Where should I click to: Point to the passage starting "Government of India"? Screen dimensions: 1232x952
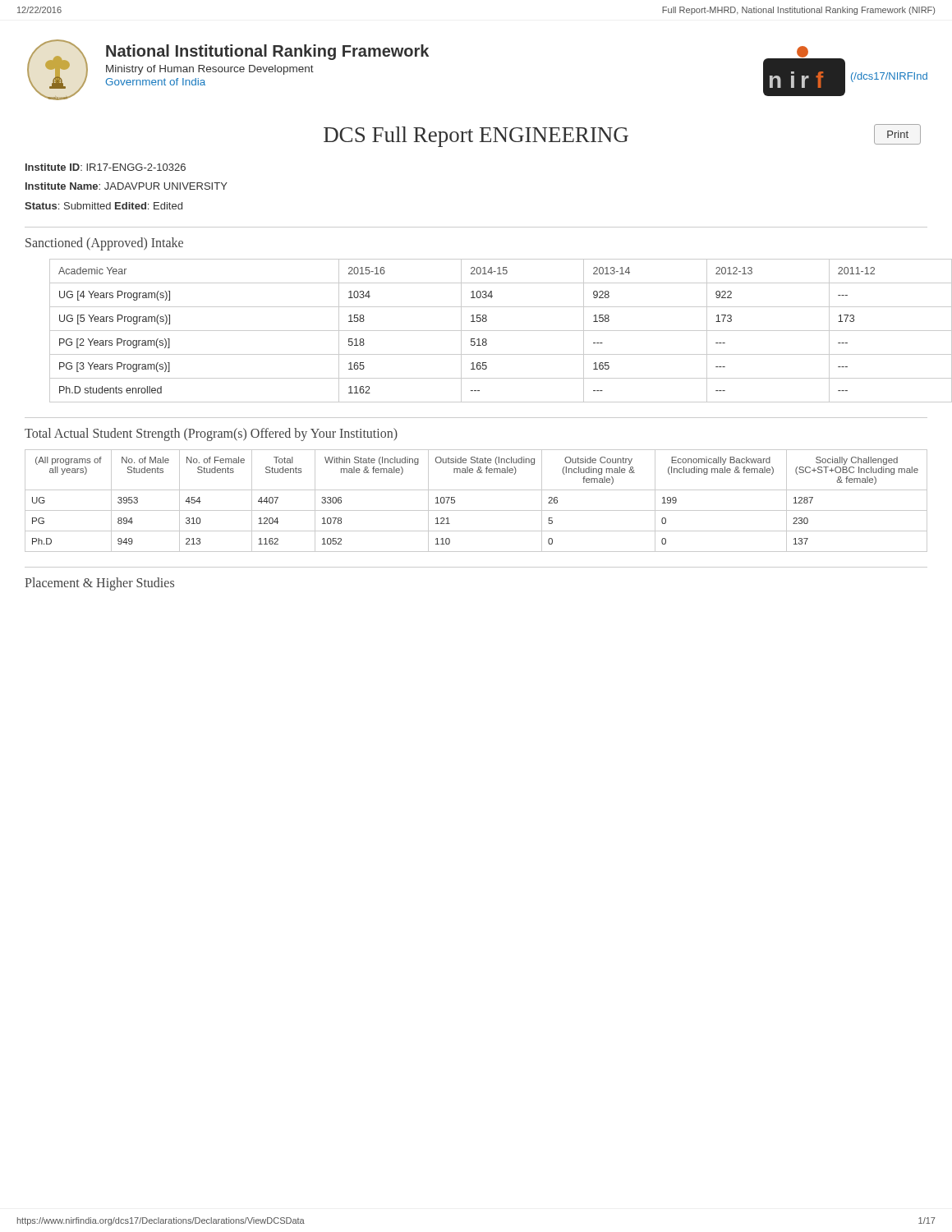point(155,82)
